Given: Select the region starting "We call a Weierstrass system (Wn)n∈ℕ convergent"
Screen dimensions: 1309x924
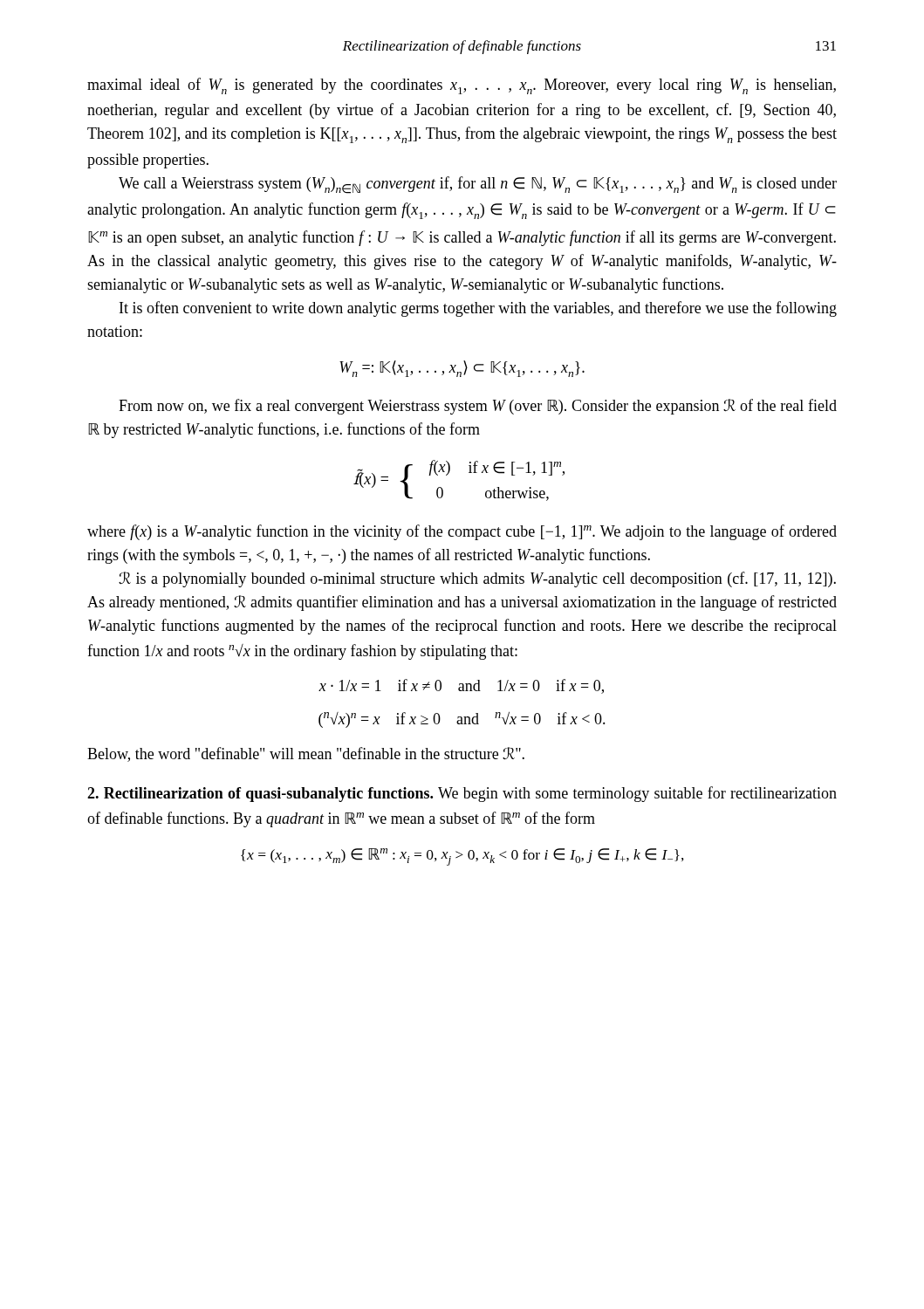Looking at the screenshot, I should (462, 234).
